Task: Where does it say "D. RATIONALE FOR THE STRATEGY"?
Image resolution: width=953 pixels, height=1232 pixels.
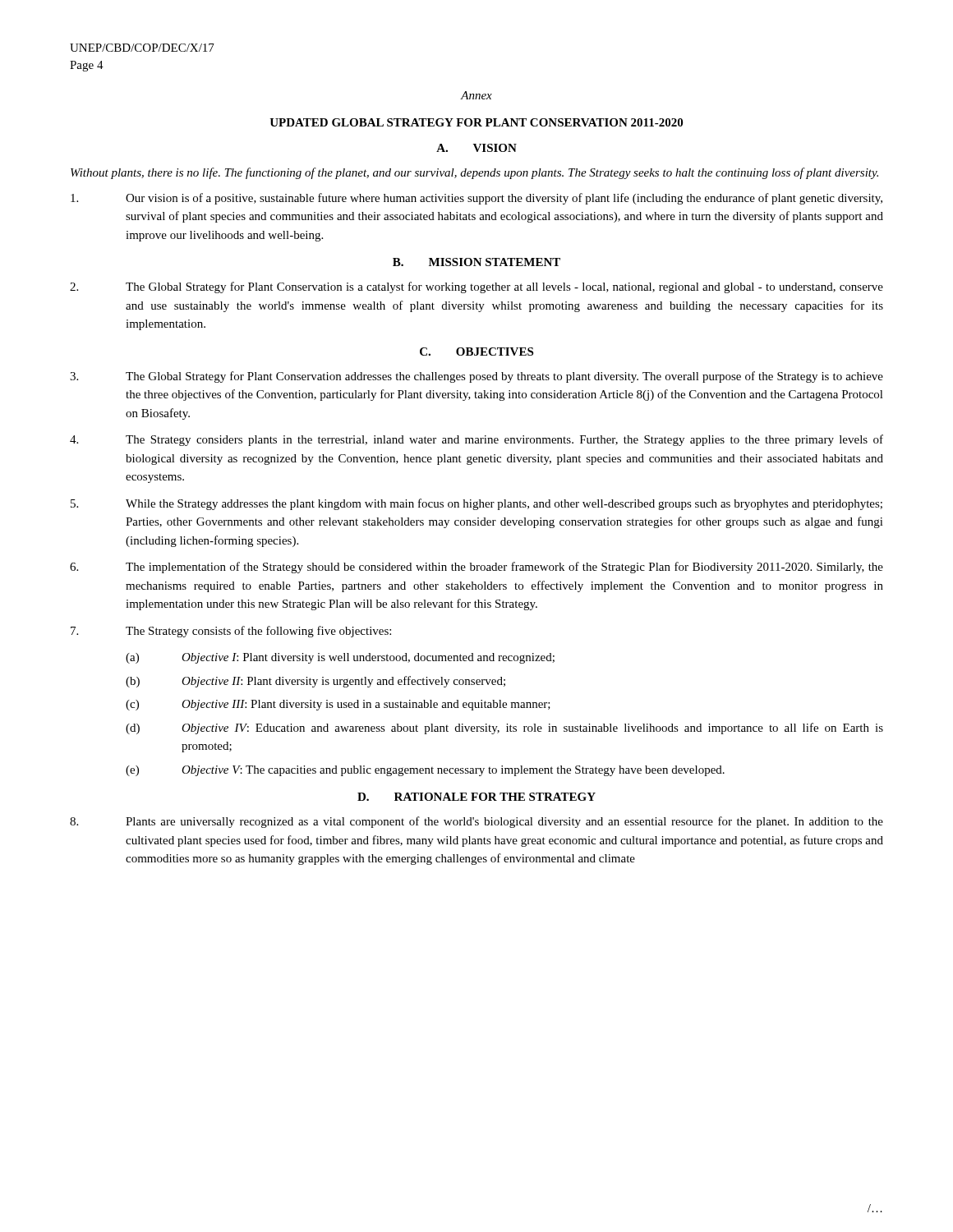Action: point(476,797)
